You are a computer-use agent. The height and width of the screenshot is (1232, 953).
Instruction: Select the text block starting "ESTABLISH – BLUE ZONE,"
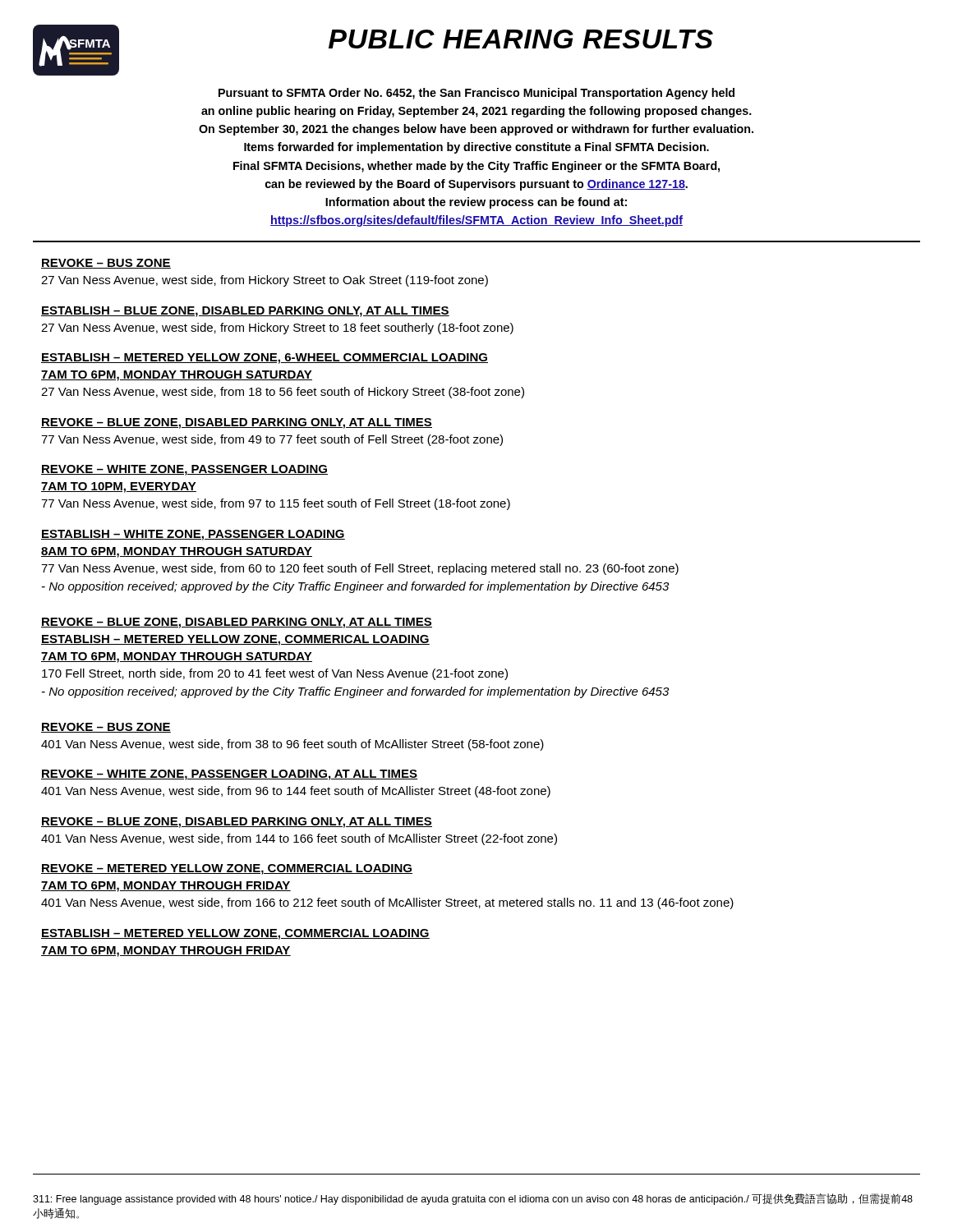245,312
